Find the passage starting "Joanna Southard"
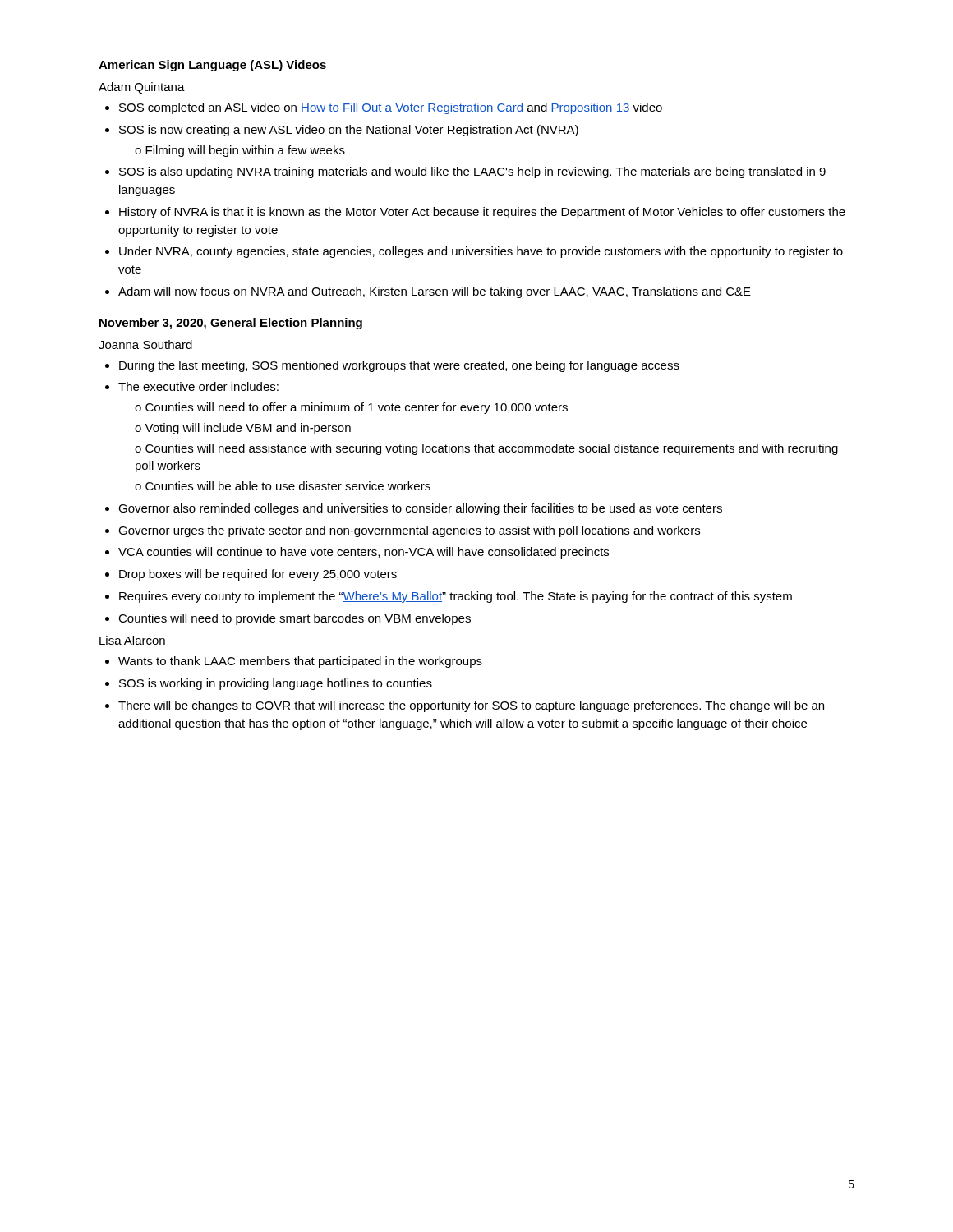 [x=146, y=344]
